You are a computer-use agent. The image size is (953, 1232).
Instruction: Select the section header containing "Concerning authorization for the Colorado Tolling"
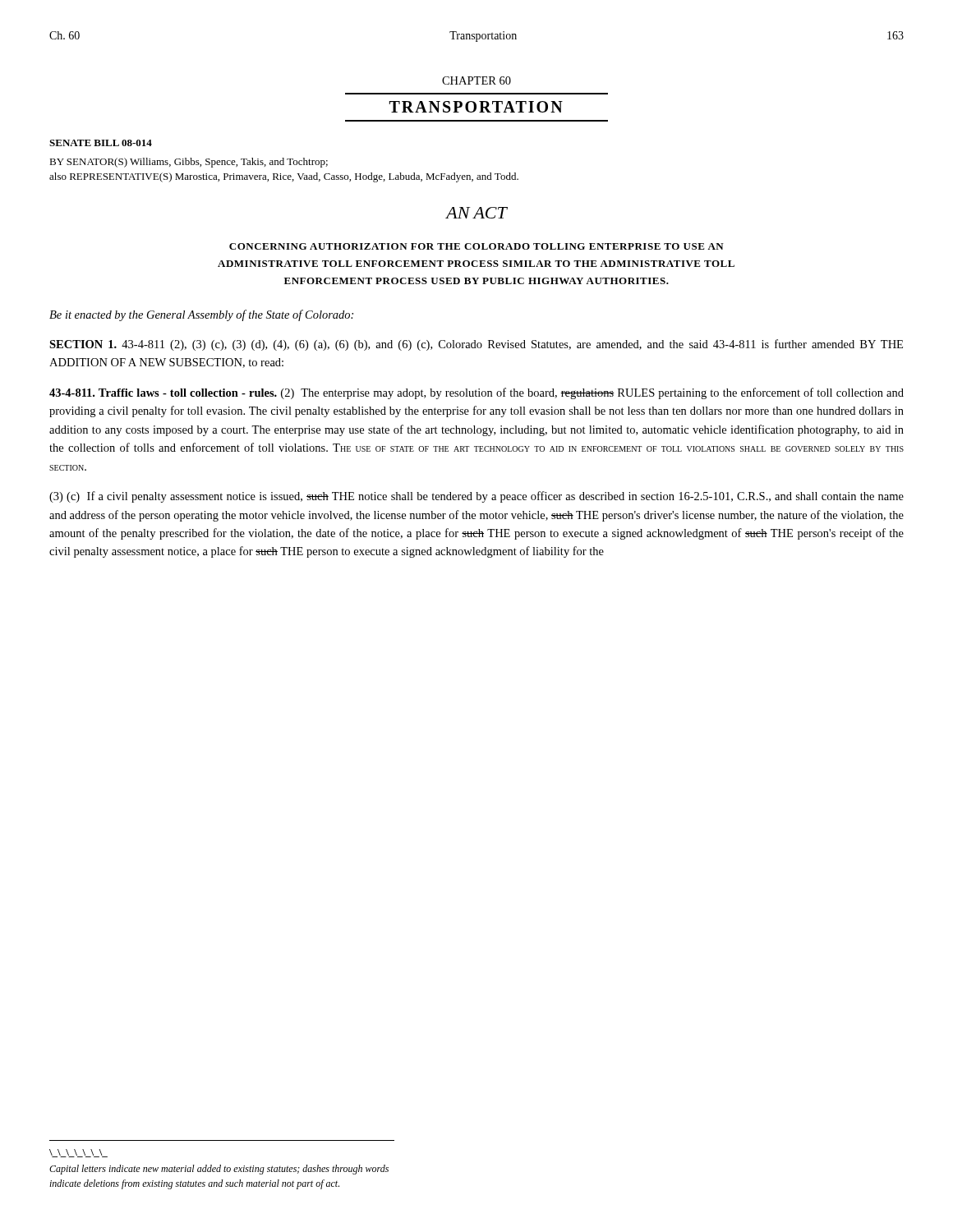pyautogui.click(x=476, y=263)
